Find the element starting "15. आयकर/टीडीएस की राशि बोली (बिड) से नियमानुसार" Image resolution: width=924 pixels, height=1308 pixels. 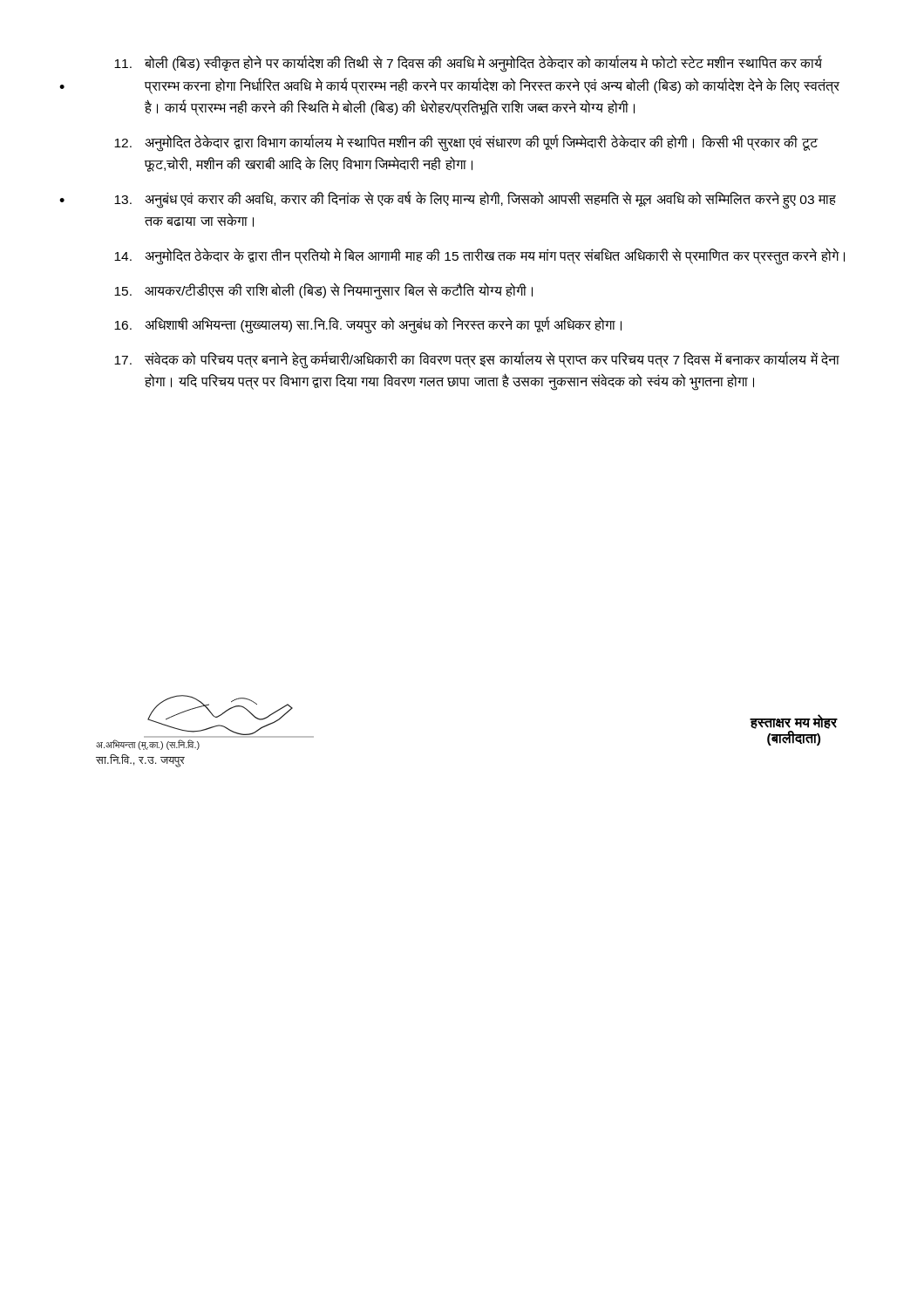475,291
